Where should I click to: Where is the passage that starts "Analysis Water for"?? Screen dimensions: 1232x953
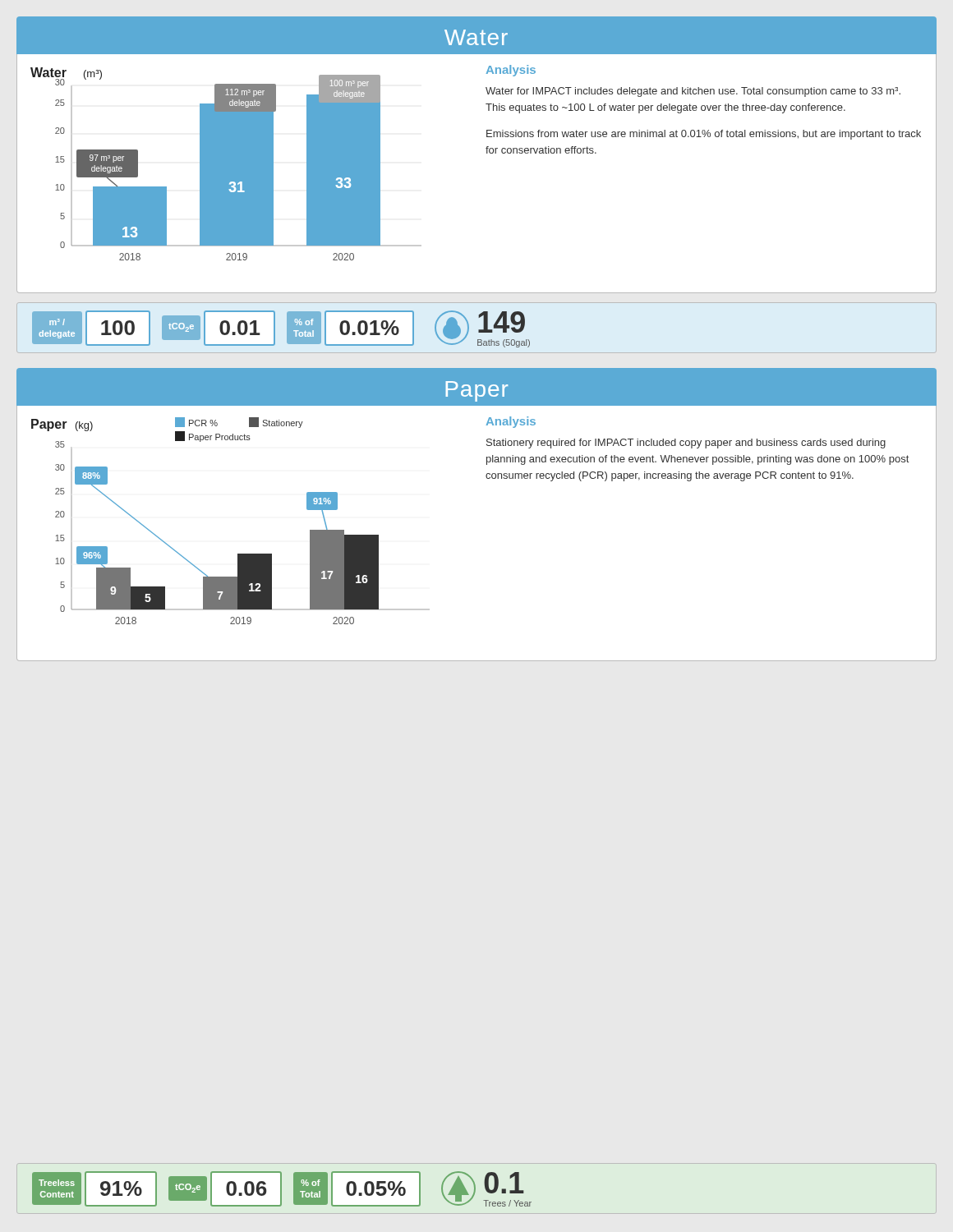tap(704, 111)
